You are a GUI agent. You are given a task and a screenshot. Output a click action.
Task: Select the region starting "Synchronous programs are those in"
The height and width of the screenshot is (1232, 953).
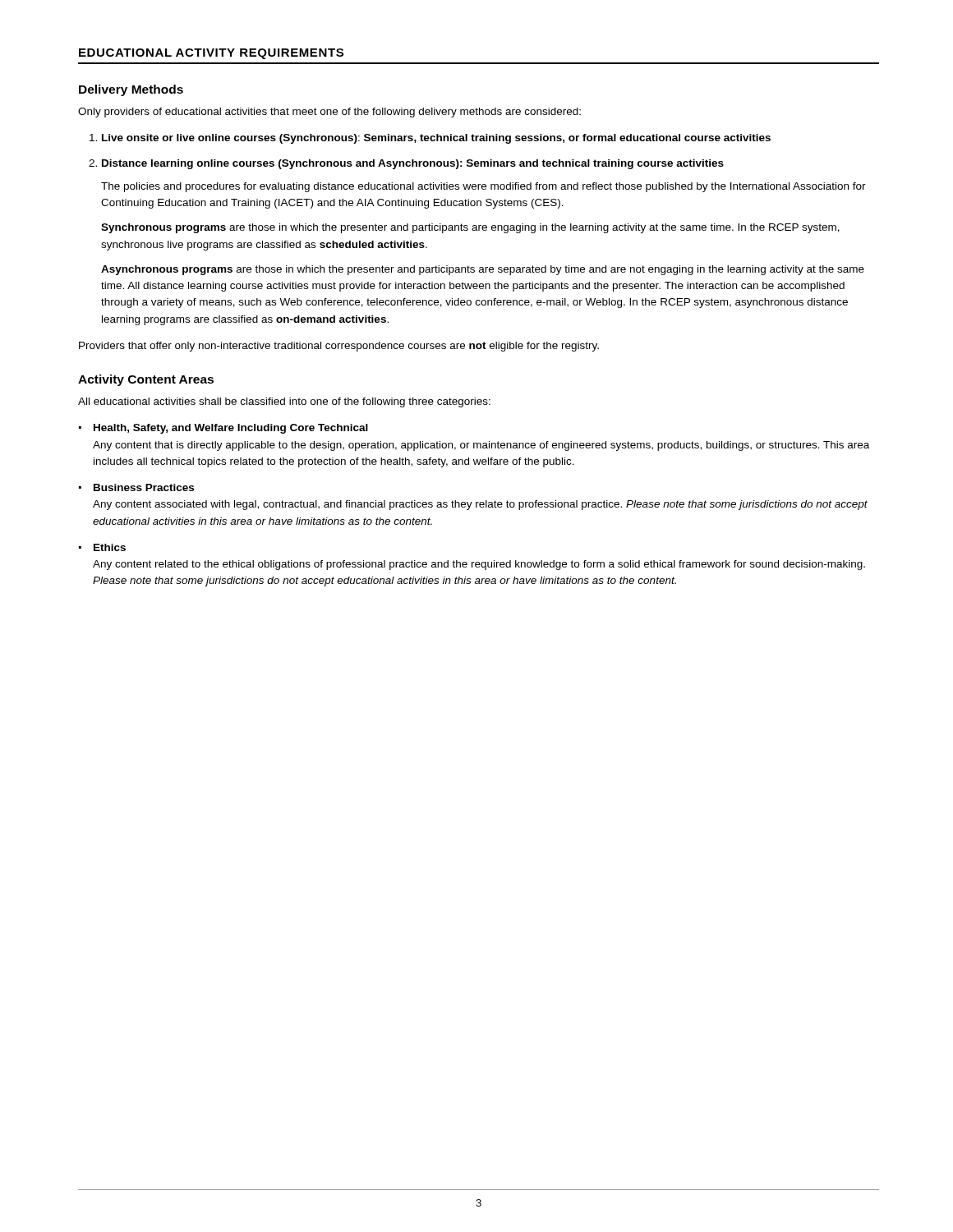470,236
